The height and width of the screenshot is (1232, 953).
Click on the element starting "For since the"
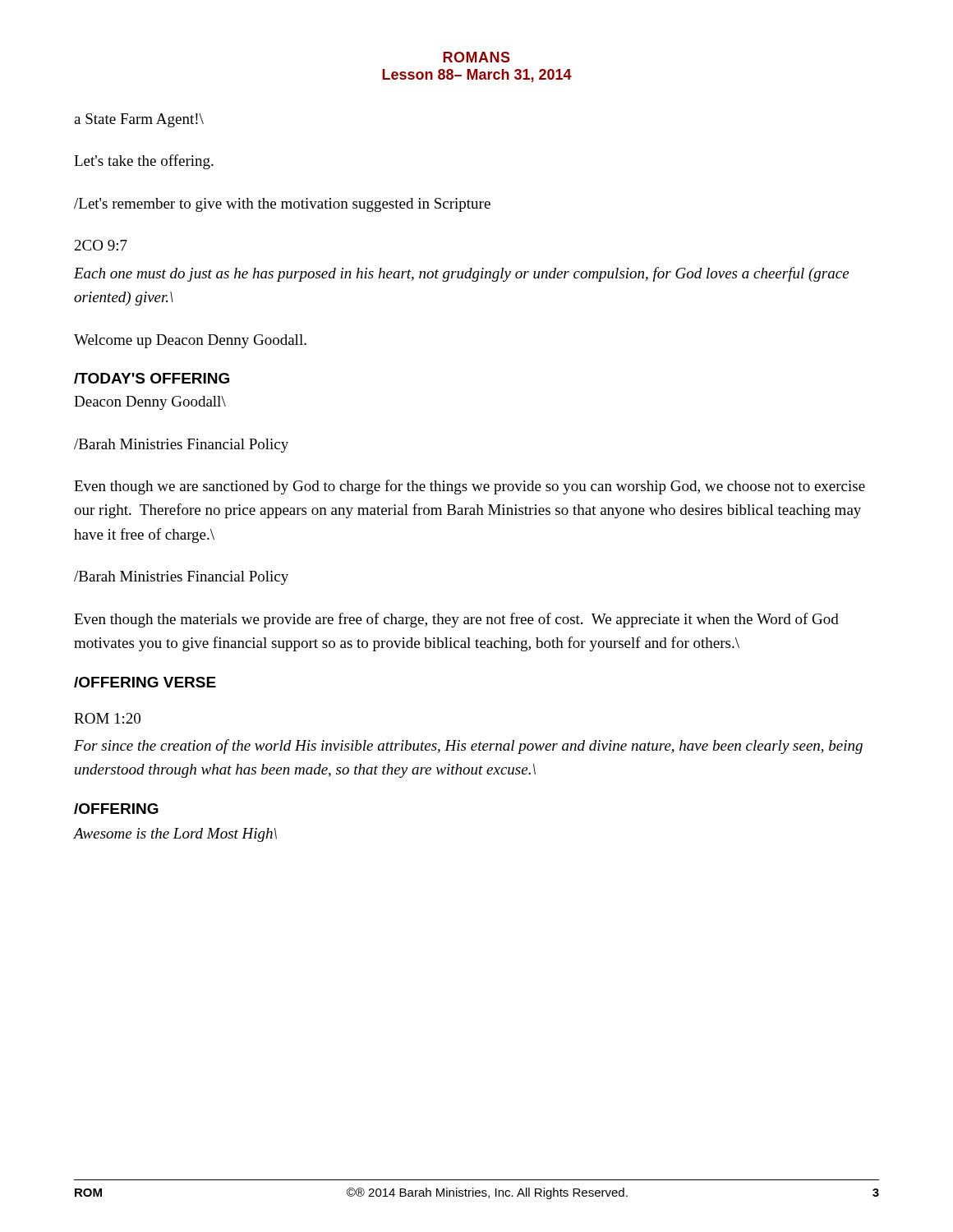pos(469,757)
